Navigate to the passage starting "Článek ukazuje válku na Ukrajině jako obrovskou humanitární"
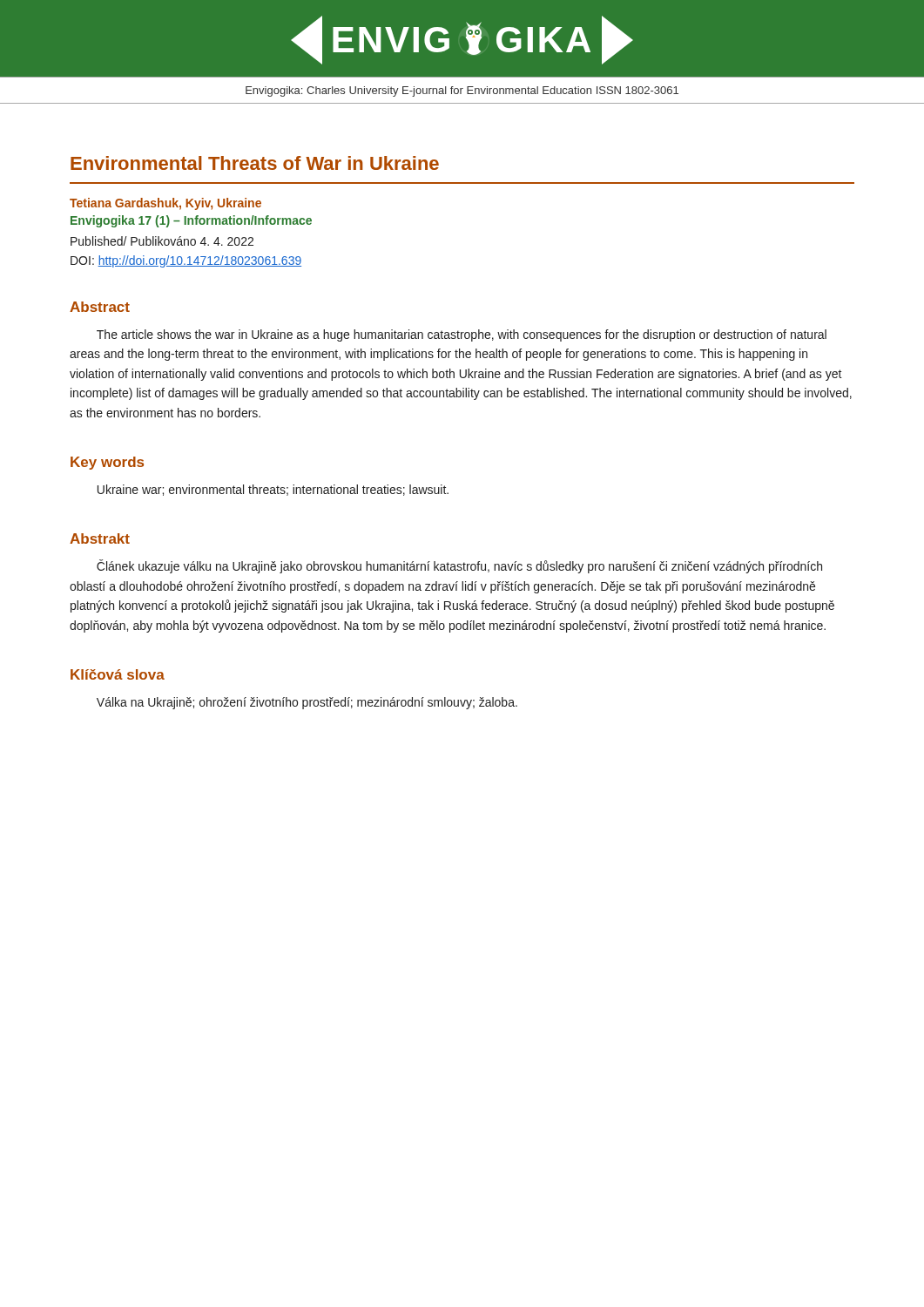 pyautogui.click(x=452, y=596)
